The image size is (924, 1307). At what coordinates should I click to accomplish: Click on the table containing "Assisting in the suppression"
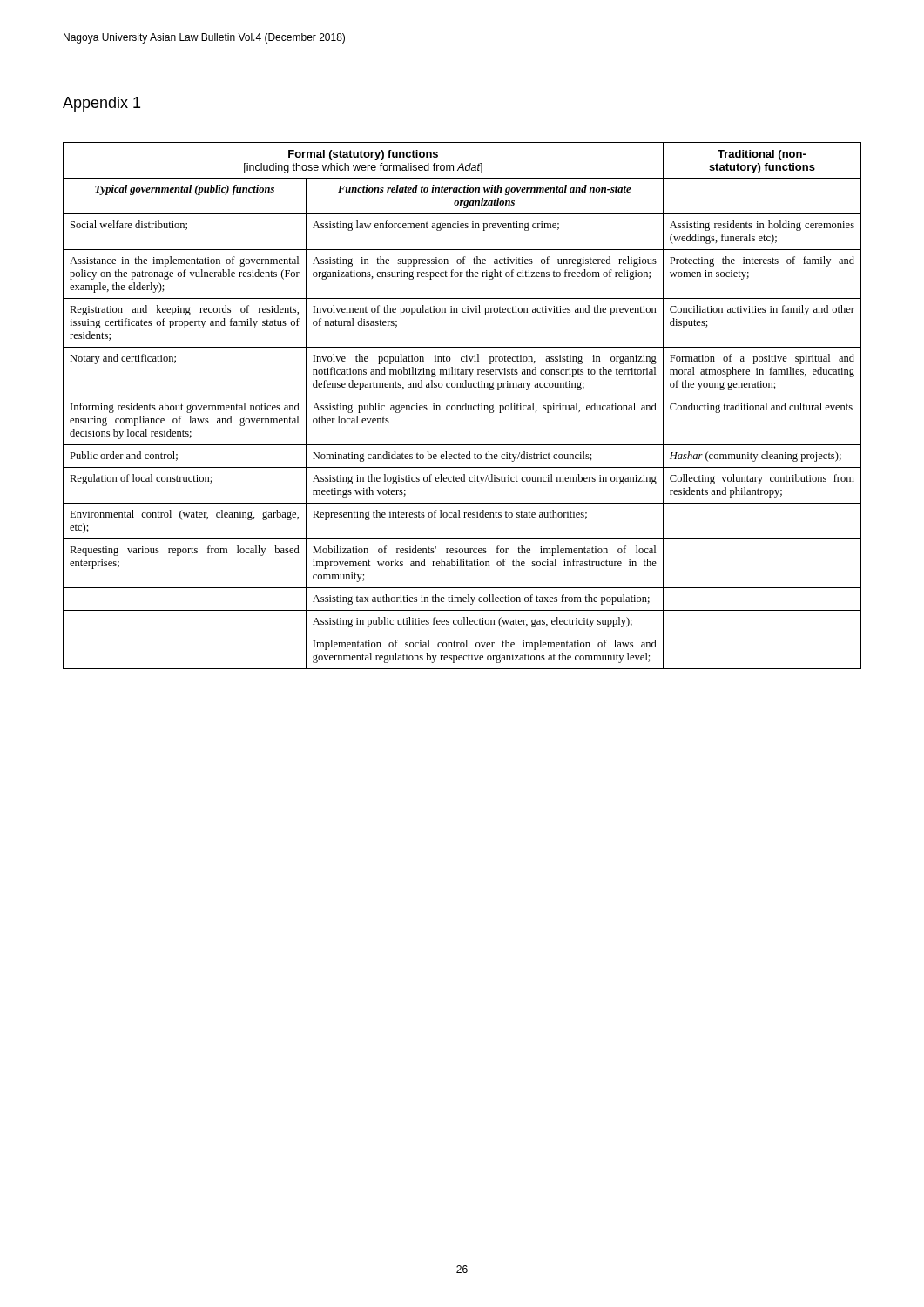tap(462, 406)
